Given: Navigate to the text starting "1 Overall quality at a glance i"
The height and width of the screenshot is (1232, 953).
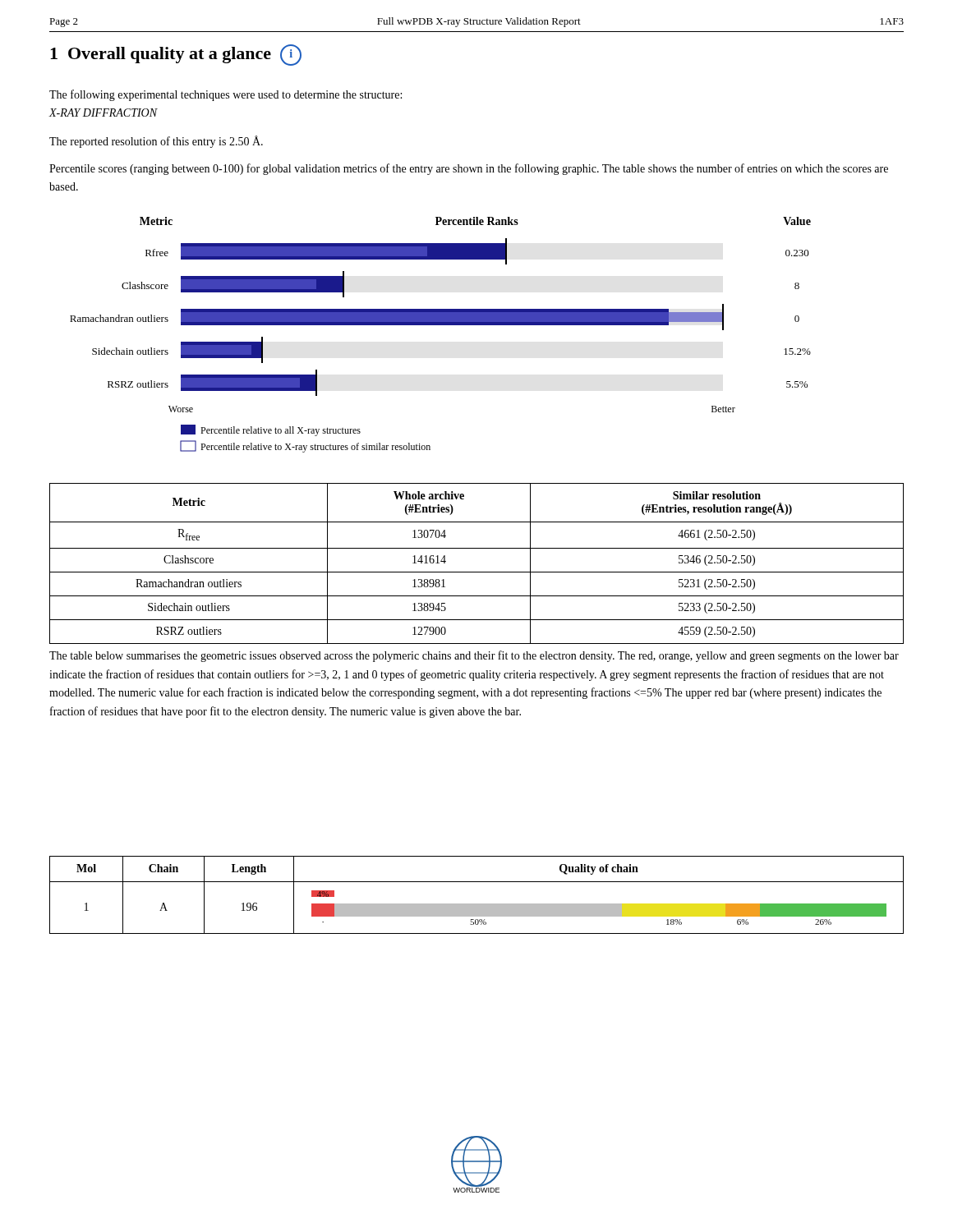Looking at the screenshot, I should click(175, 54).
